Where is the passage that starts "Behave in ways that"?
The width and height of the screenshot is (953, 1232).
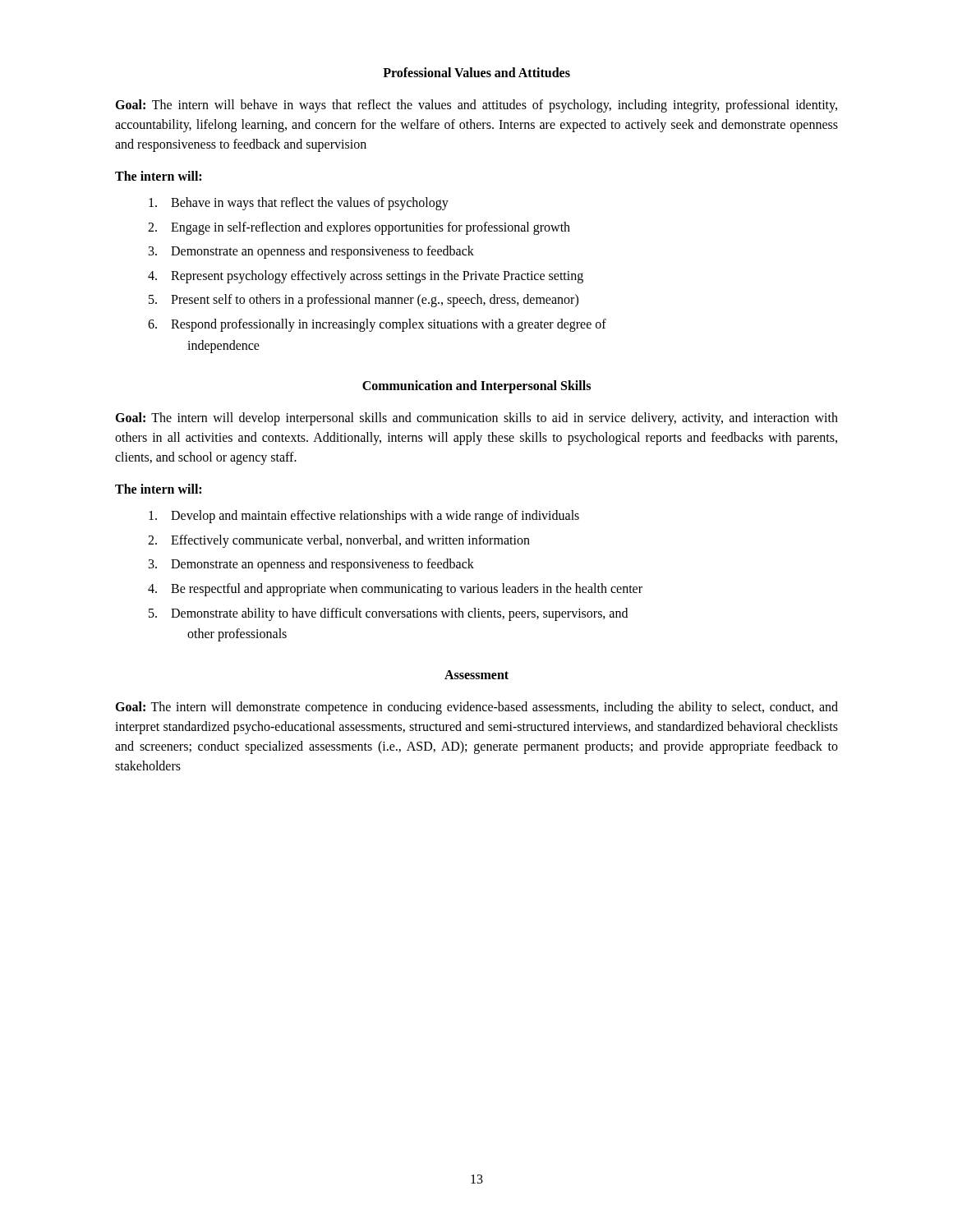(299, 204)
